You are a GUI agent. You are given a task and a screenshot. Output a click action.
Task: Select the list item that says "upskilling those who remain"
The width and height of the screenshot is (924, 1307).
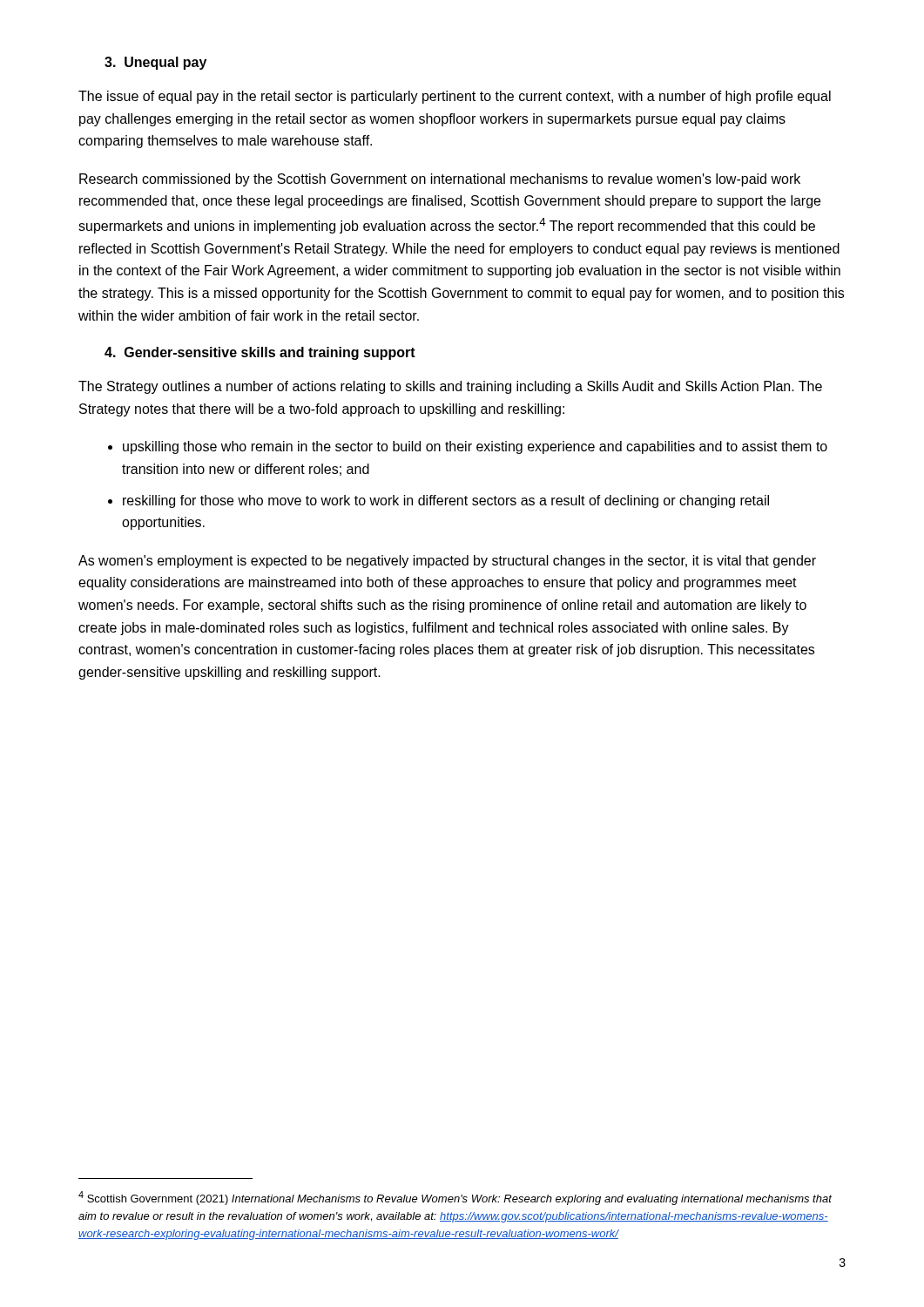click(x=475, y=458)
